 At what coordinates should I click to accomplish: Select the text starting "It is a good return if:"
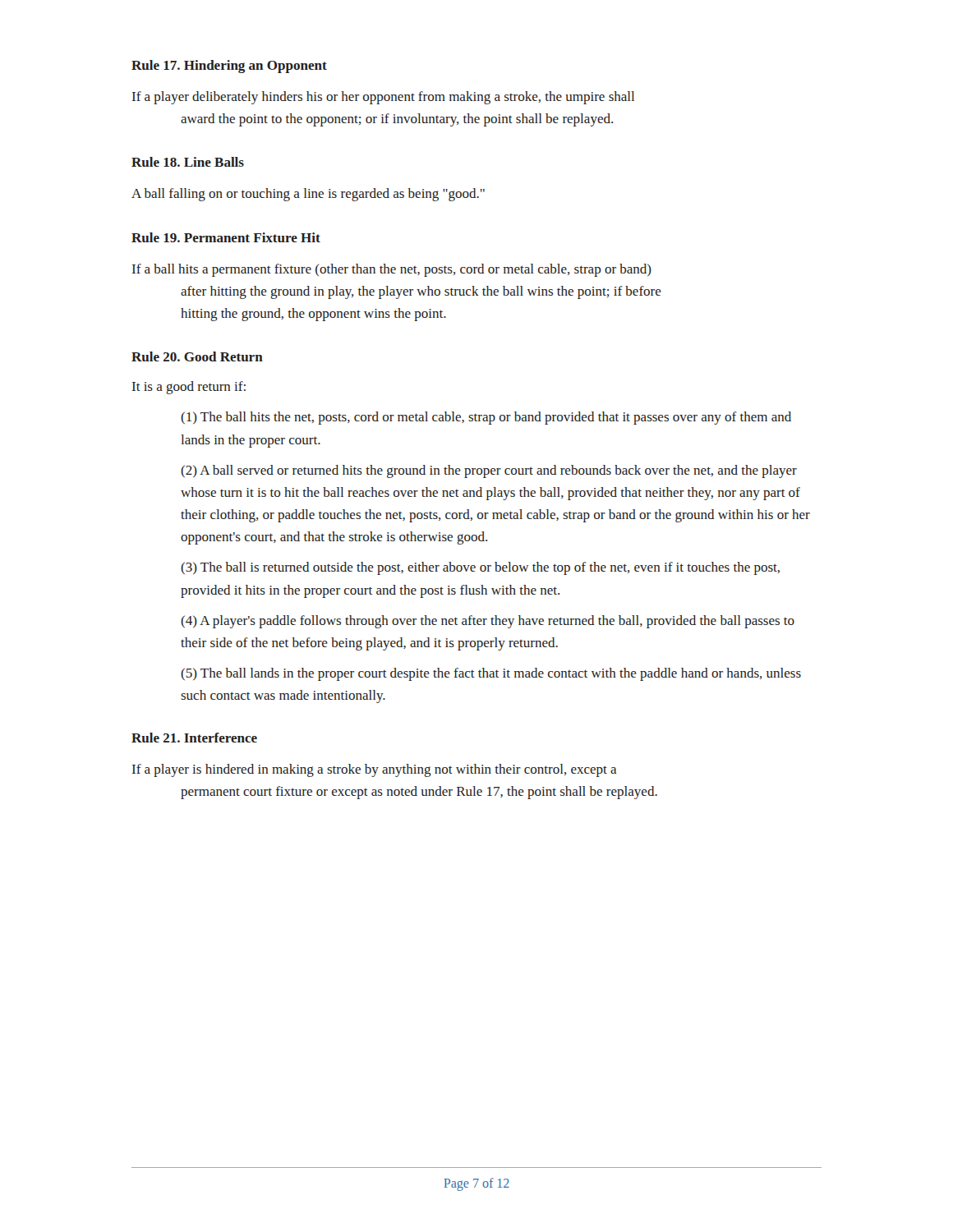point(189,387)
